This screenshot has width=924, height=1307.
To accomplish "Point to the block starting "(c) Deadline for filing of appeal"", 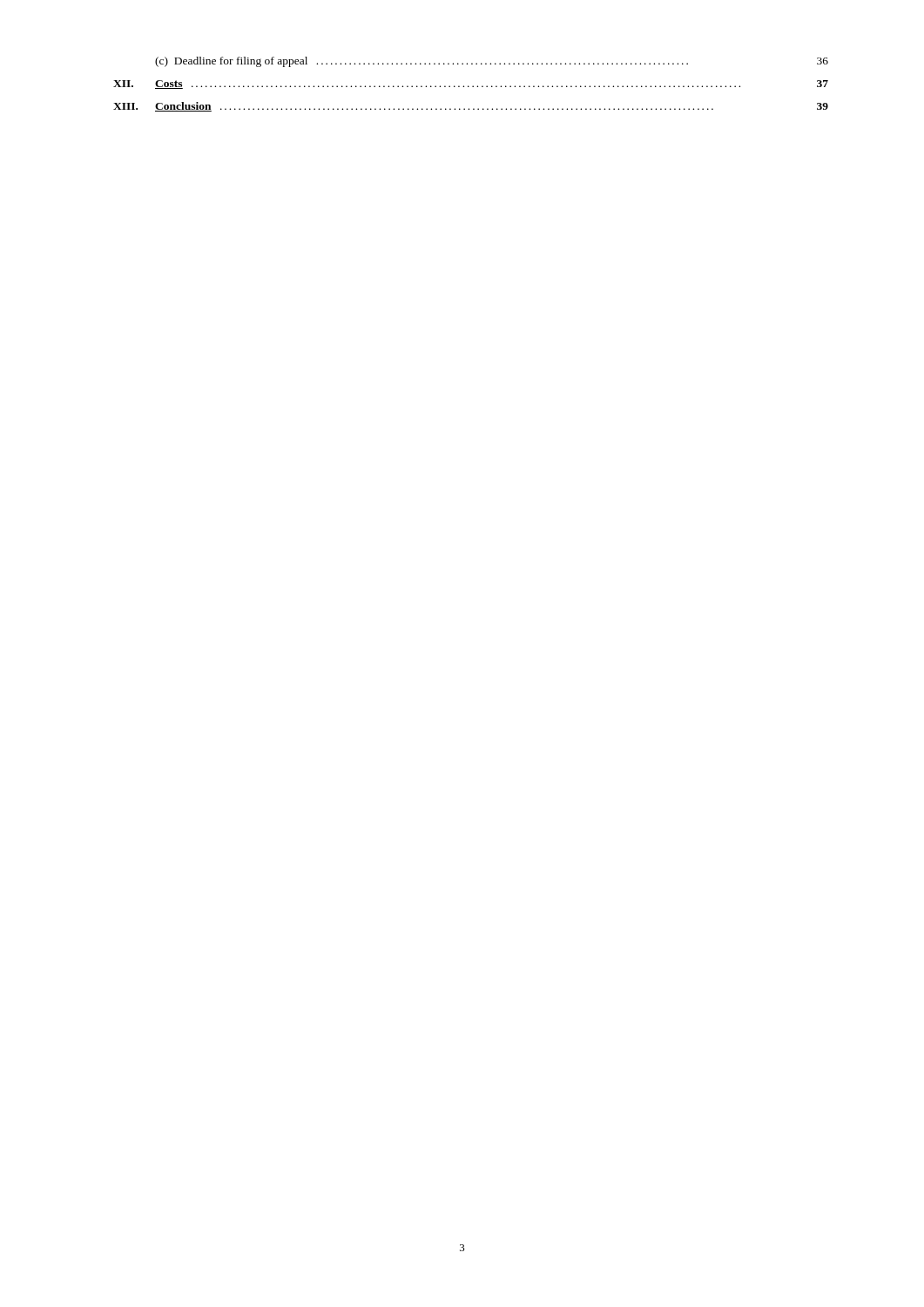I will [x=471, y=61].
